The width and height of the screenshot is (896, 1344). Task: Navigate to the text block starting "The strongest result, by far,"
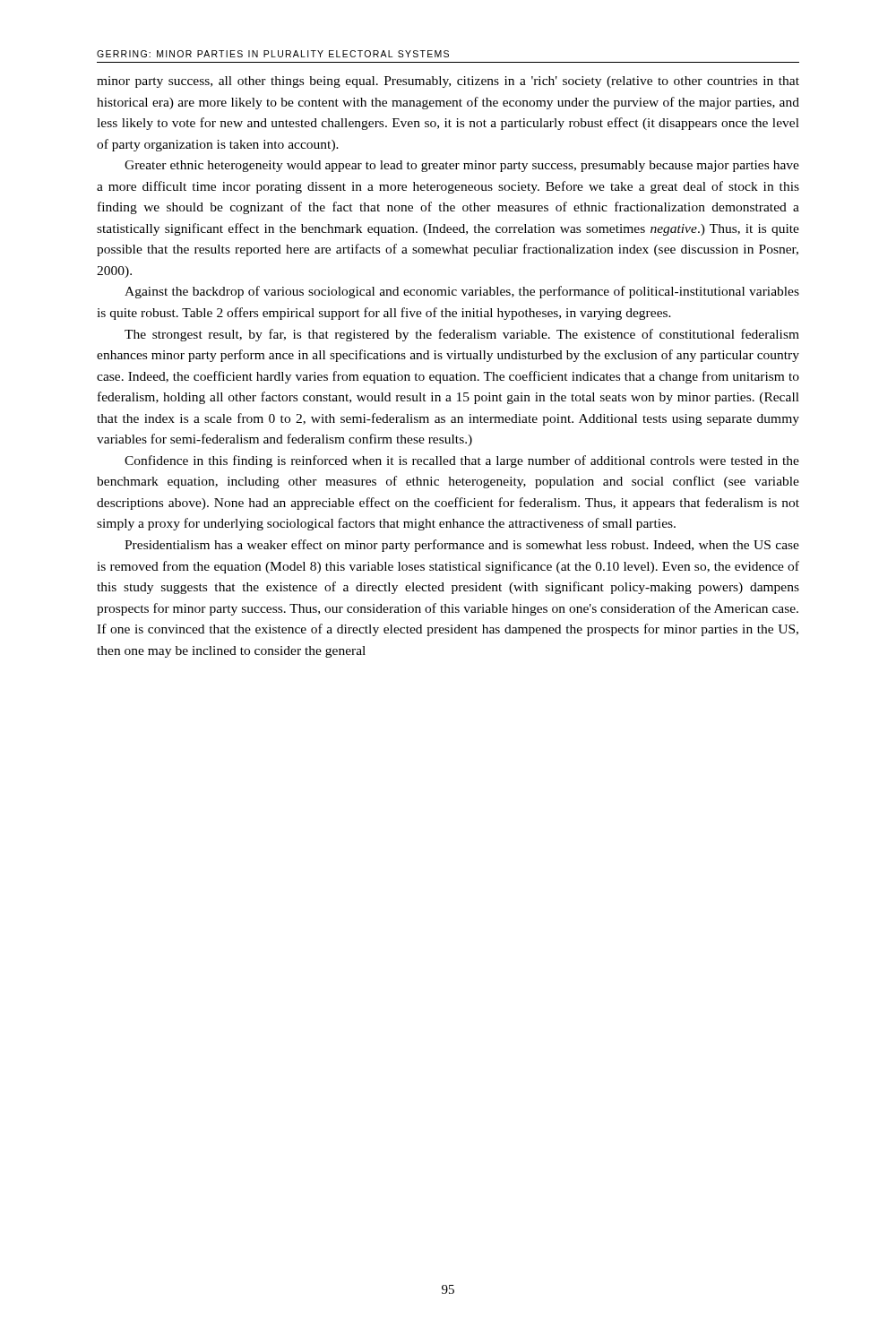click(x=448, y=386)
